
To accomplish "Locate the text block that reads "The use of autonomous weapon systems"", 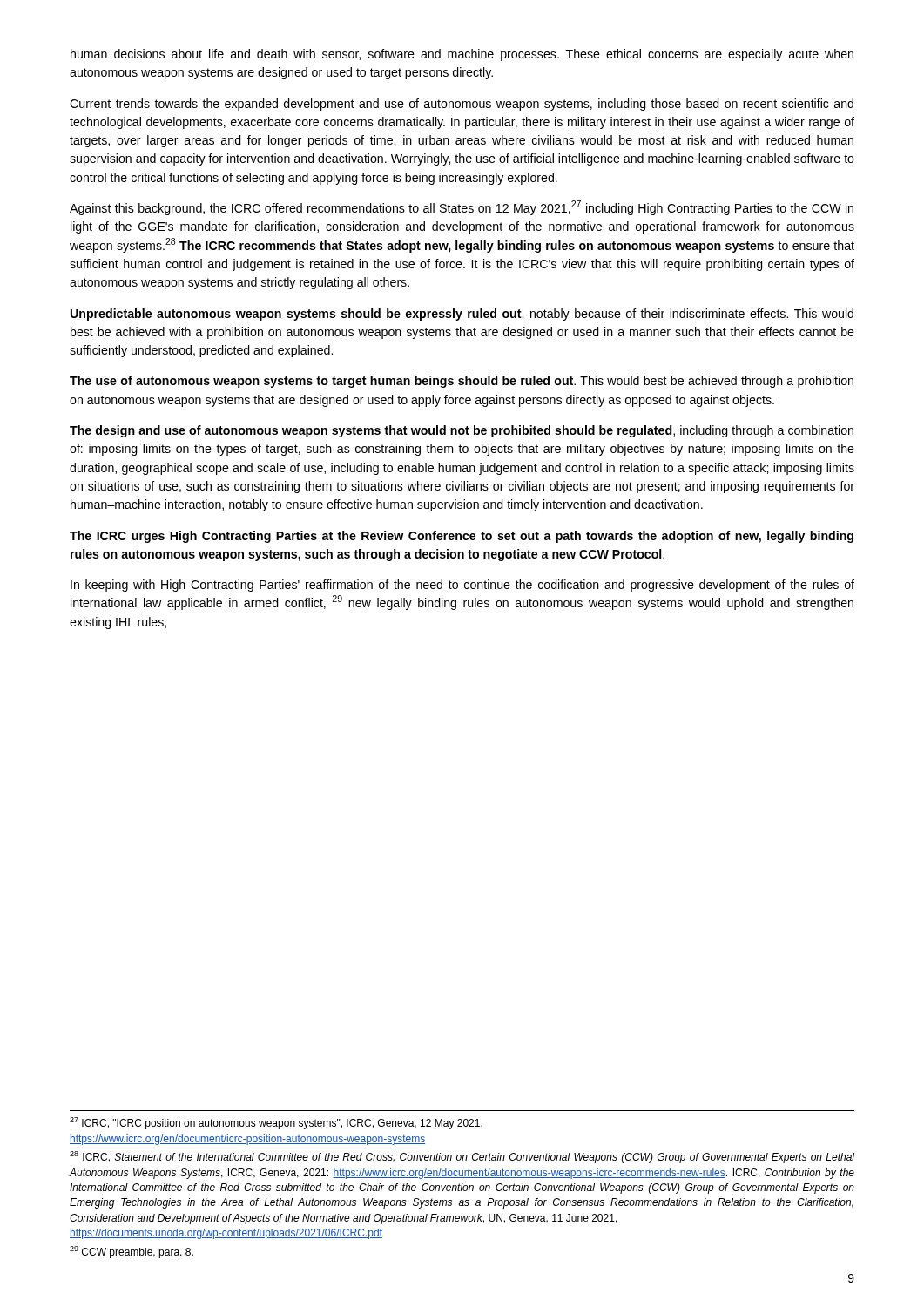I will pyautogui.click(x=462, y=390).
